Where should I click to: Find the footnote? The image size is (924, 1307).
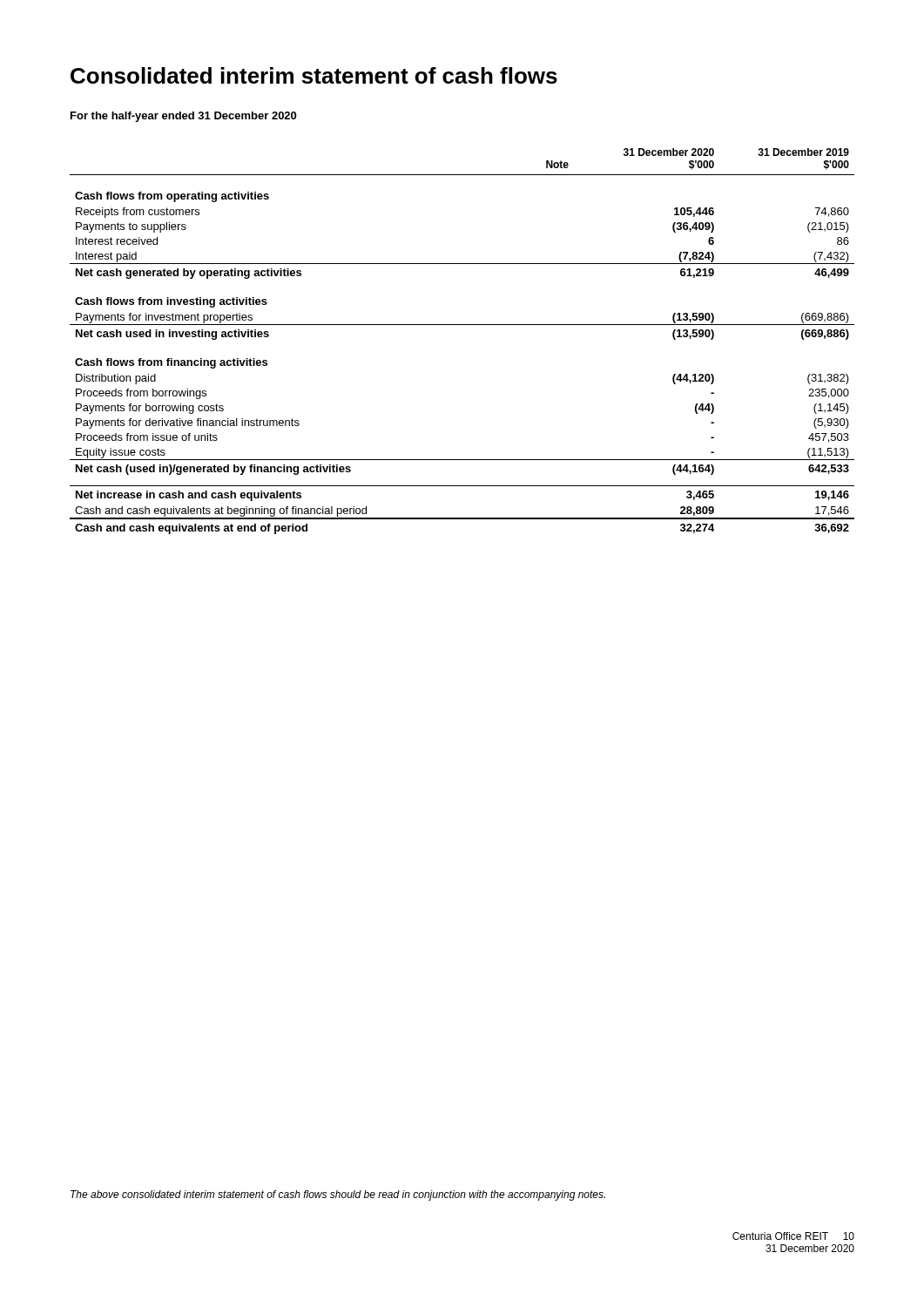(338, 1195)
